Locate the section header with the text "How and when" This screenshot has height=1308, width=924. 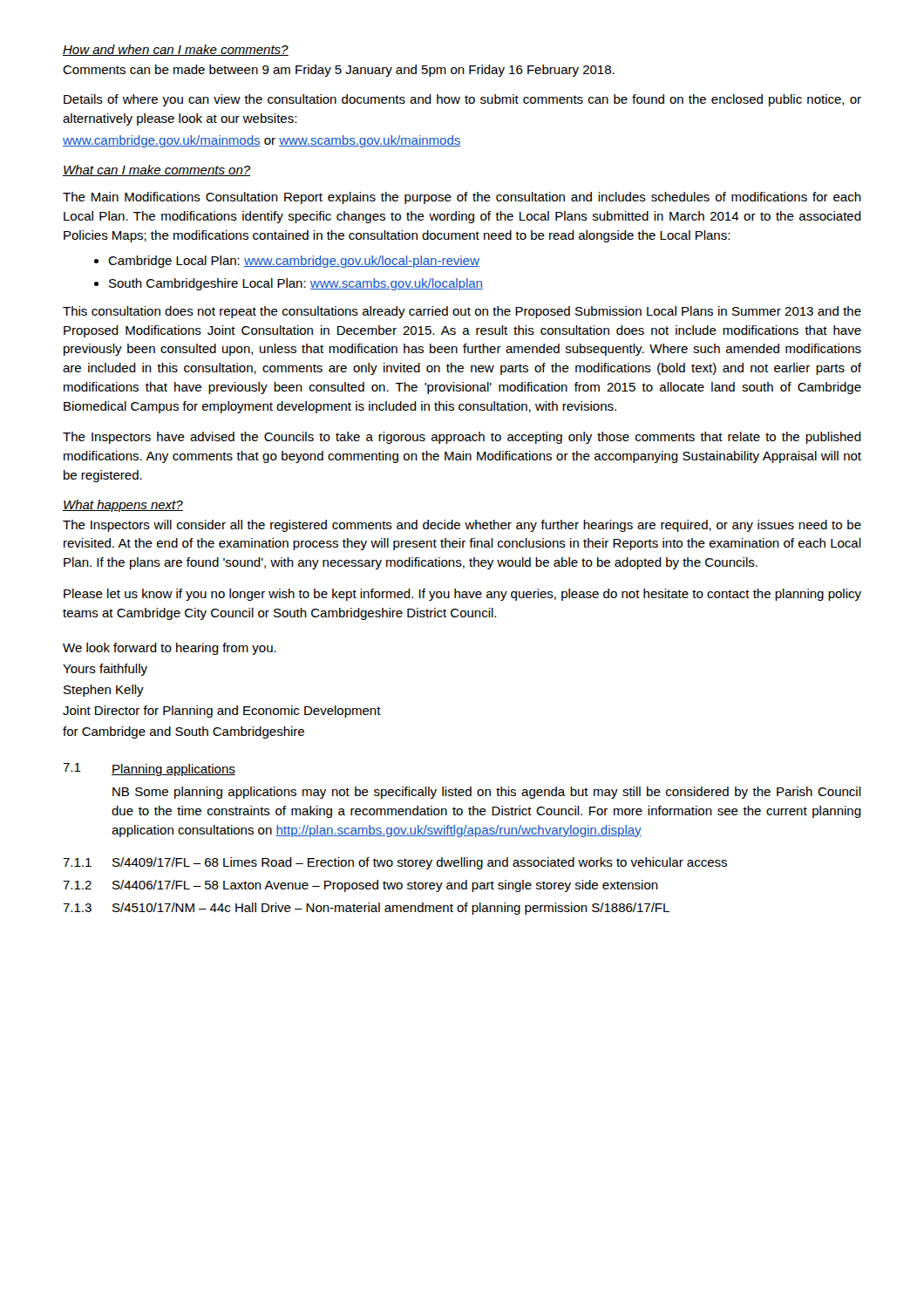(176, 50)
